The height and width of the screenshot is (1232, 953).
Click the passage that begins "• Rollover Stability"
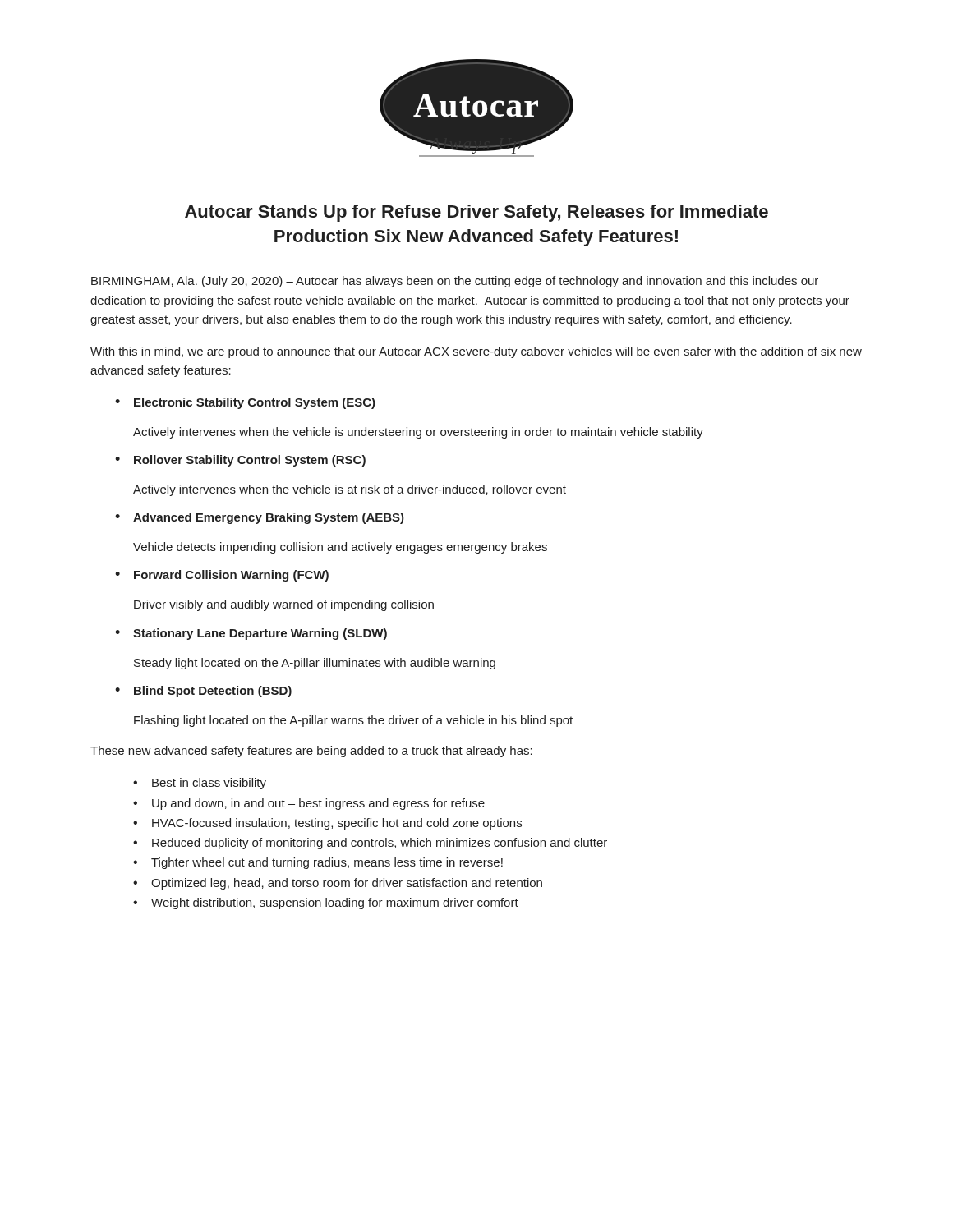tap(240, 459)
